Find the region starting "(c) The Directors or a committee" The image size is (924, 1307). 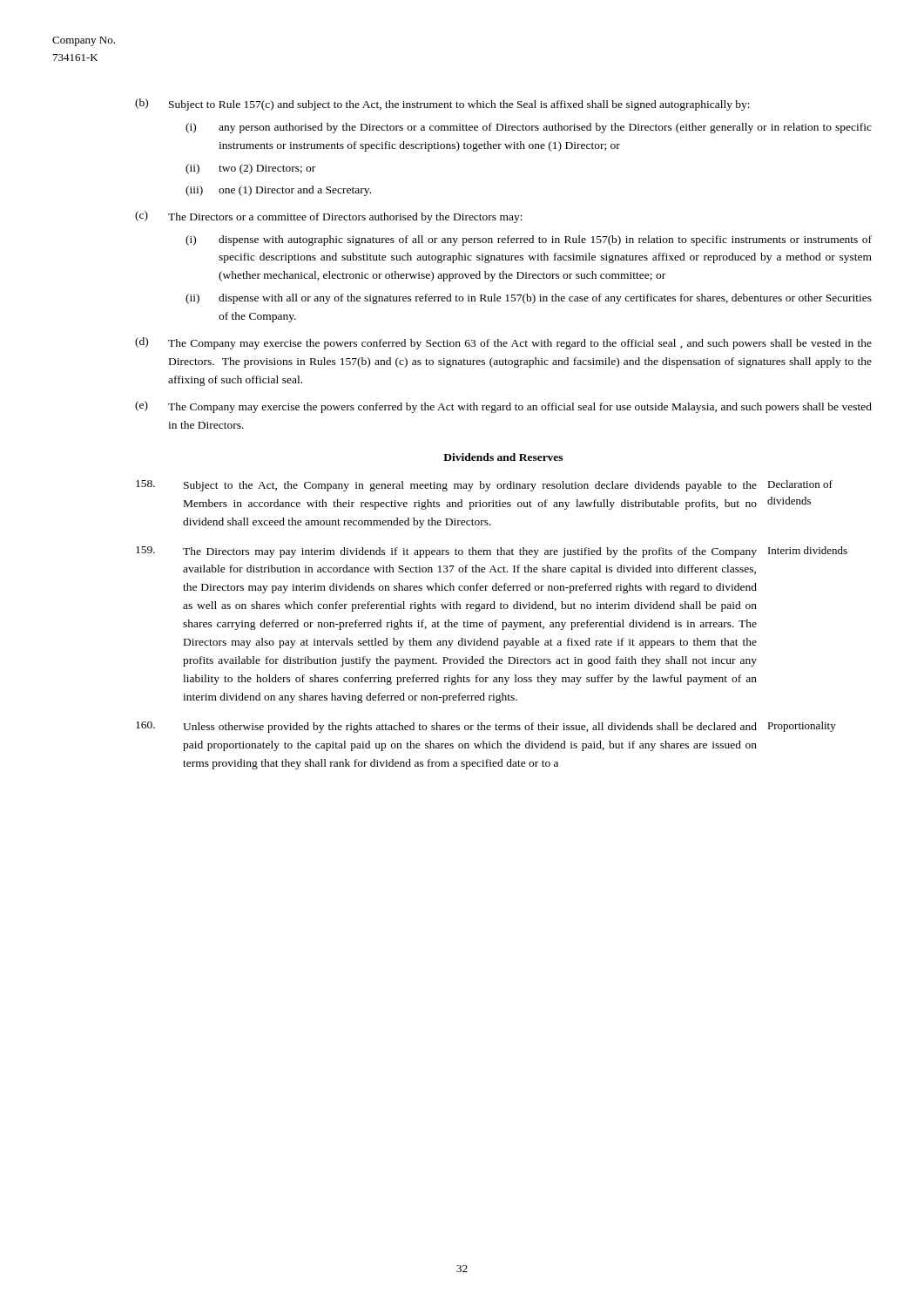coord(503,269)
